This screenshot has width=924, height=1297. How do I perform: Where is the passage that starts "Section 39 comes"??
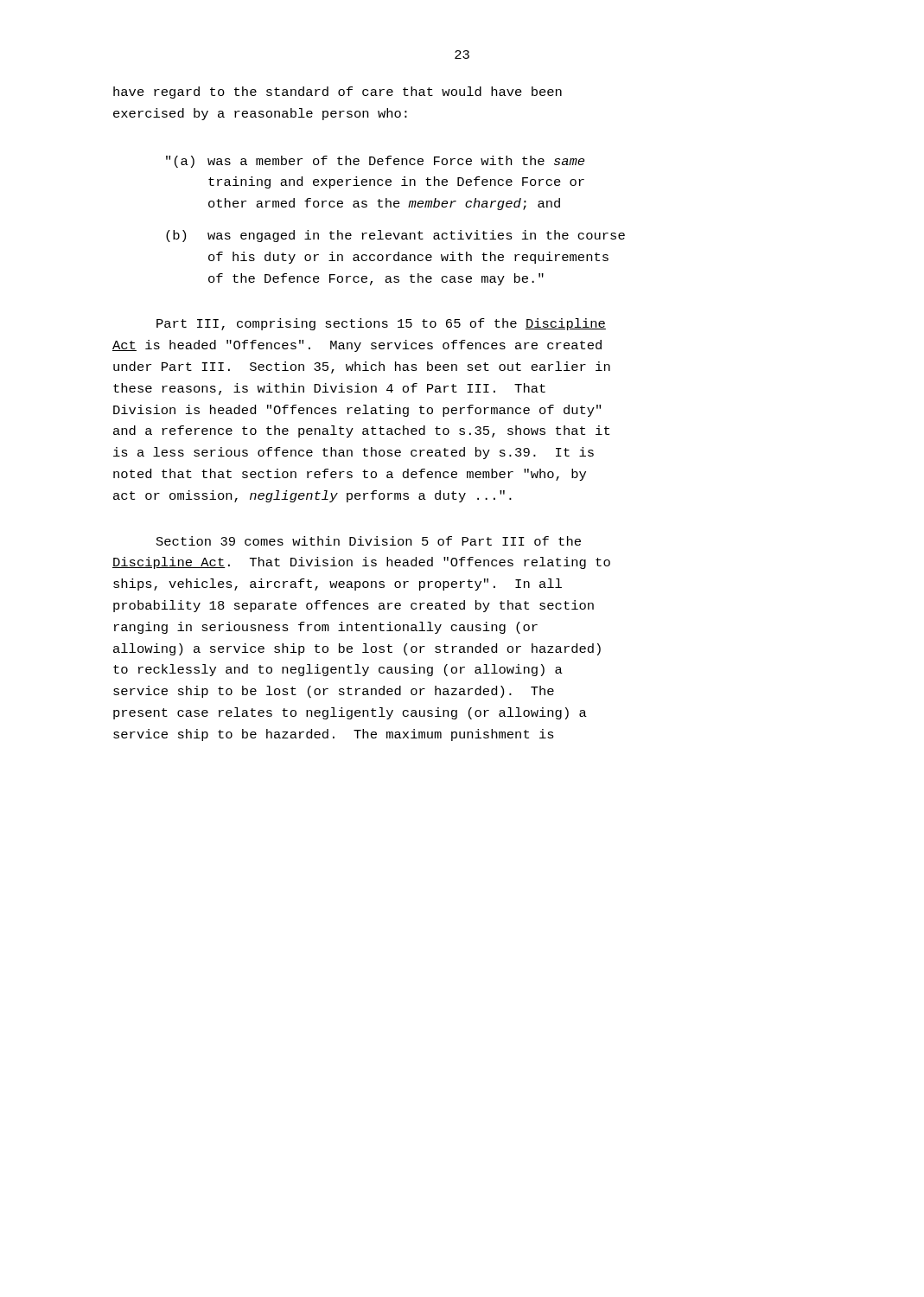pos(362,638)
